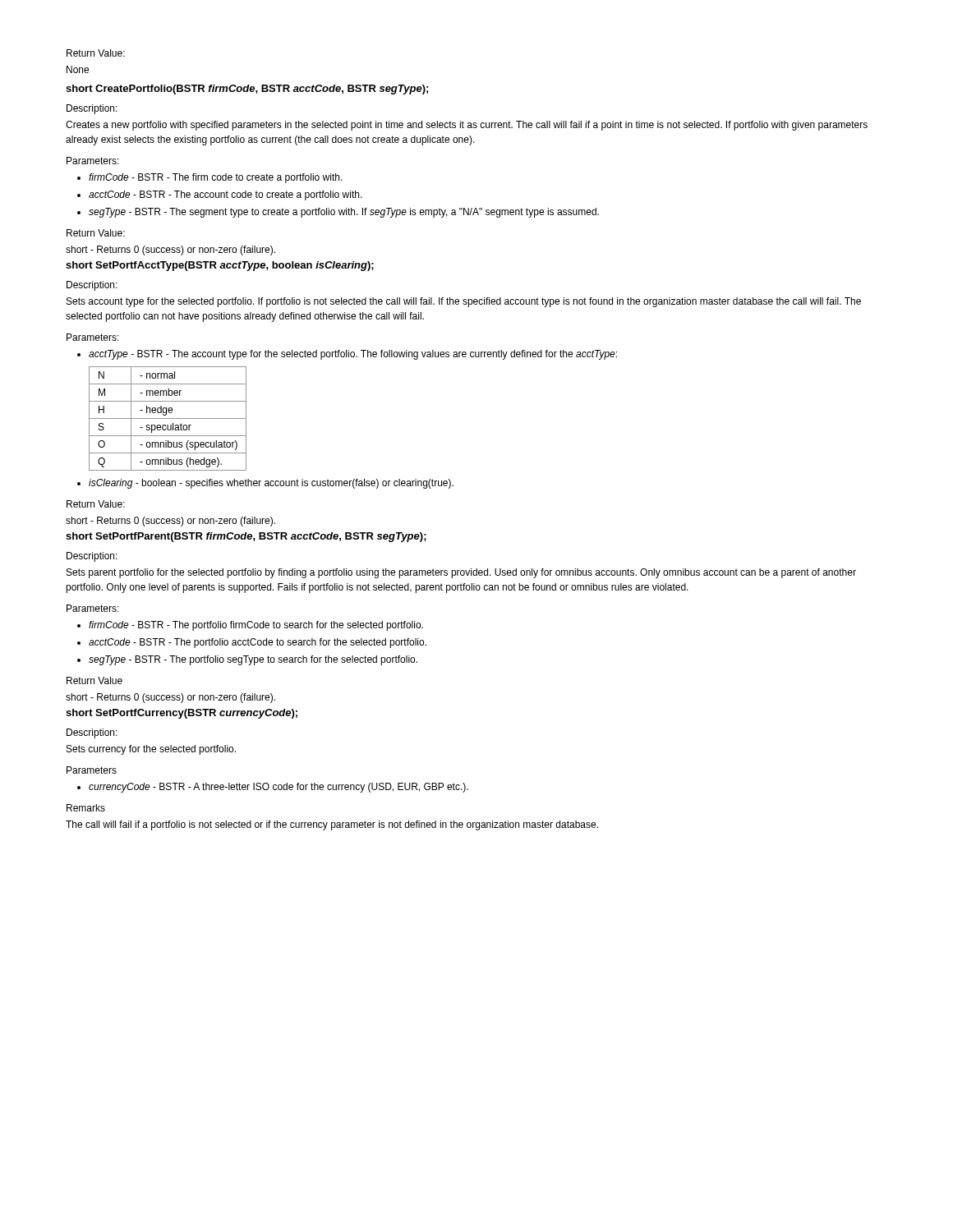Viewport: 953px width, 1232px height.
Task: Click on the list item with the text "firmCode - BSTR - The firm"
Action: pyautogui.click(x=216, y=177)
